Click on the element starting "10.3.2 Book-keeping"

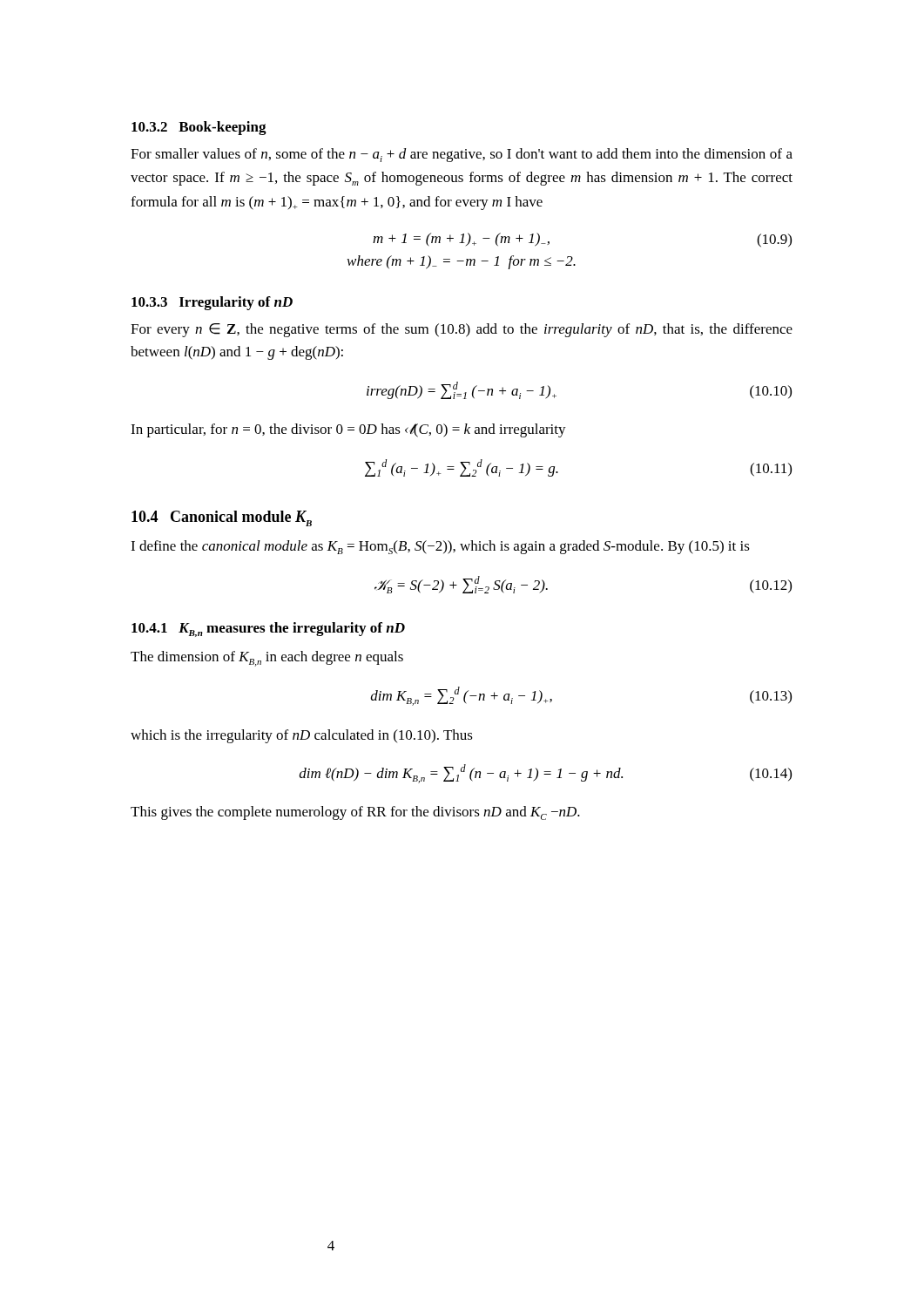[x=198, y=127]
